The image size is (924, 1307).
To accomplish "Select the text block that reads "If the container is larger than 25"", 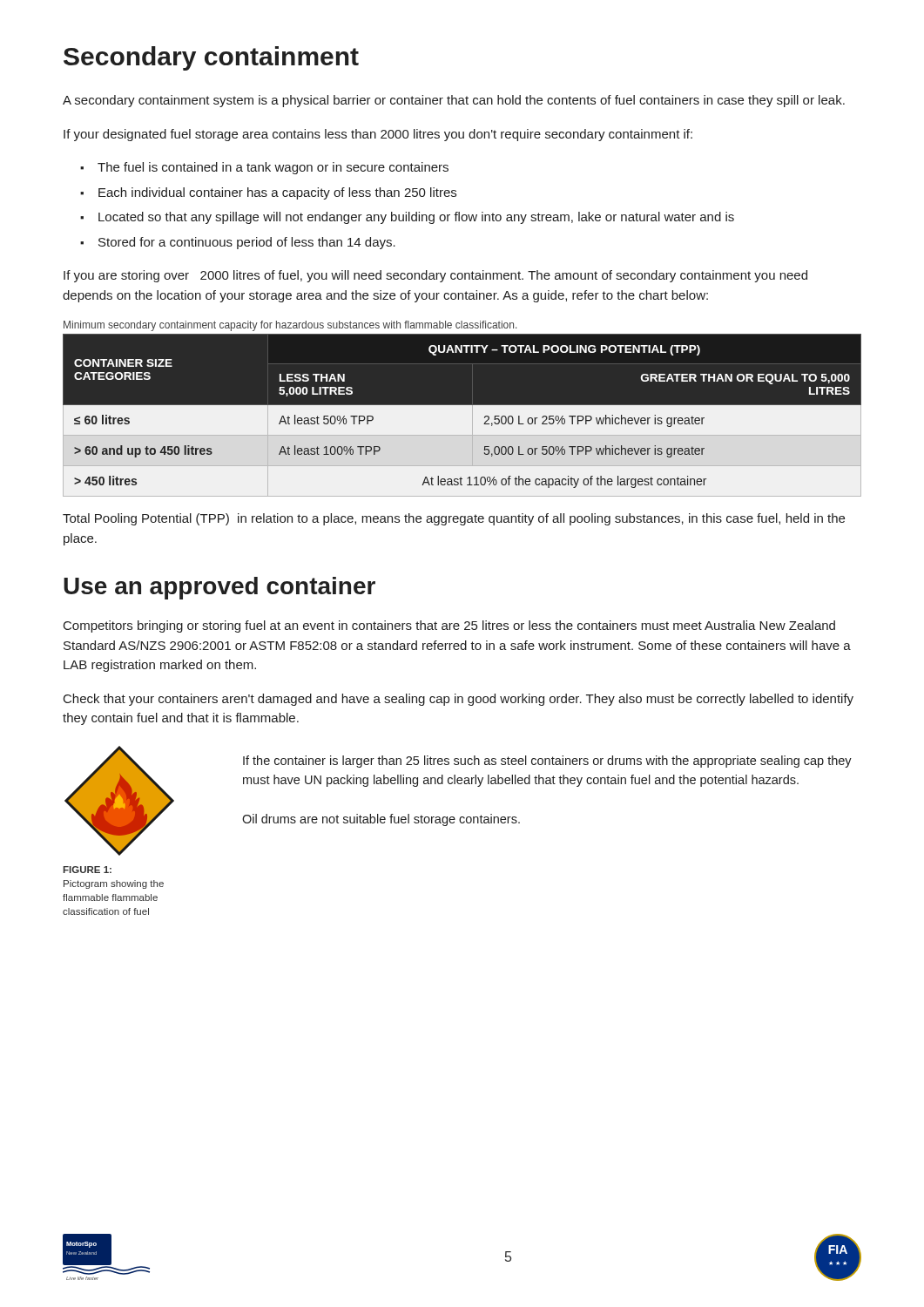I will [547, 790].
